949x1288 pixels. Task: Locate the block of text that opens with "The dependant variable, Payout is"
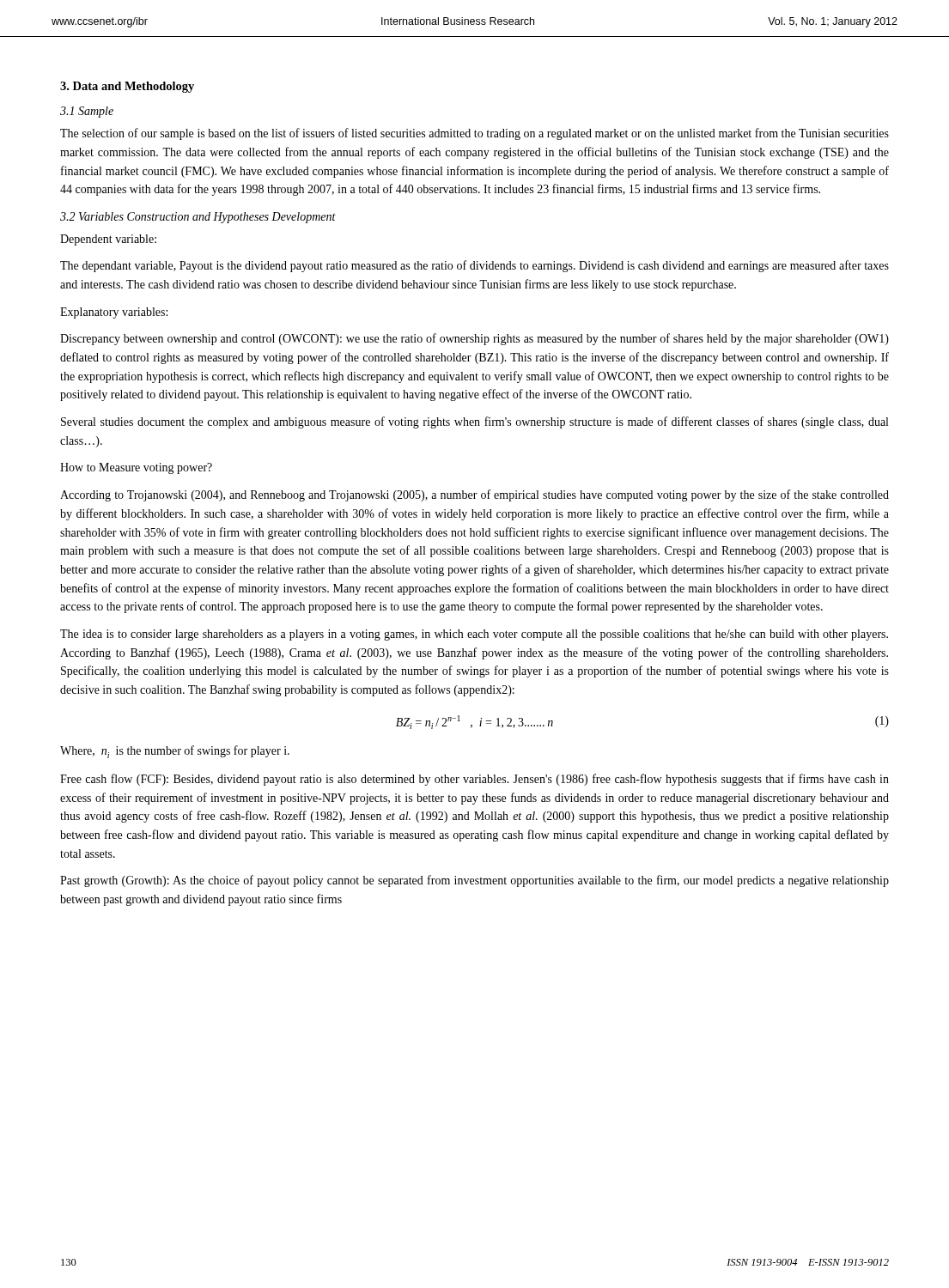[x=474, y=276]
